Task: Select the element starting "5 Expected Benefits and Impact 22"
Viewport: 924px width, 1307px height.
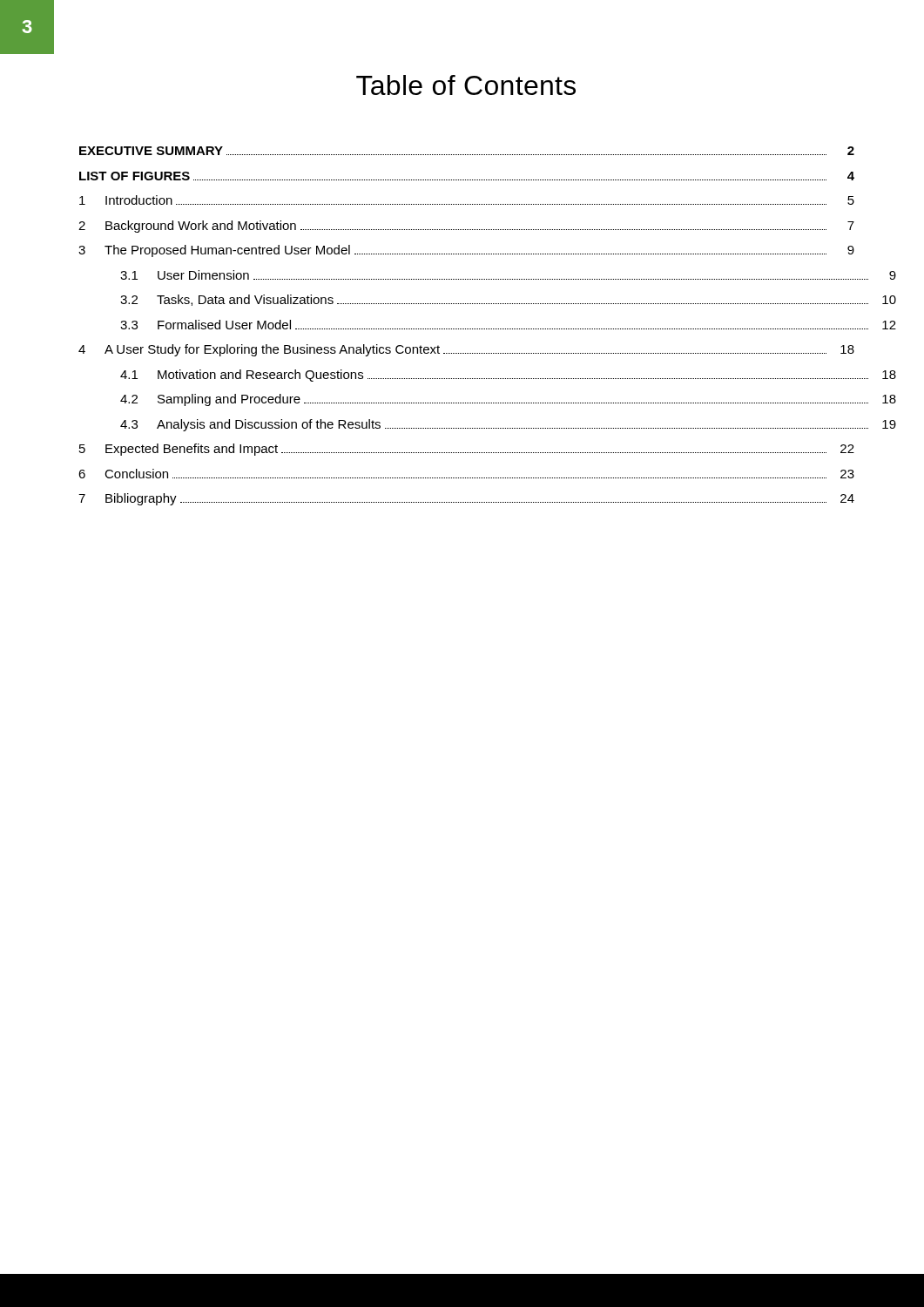Action: tap(466, 449)
